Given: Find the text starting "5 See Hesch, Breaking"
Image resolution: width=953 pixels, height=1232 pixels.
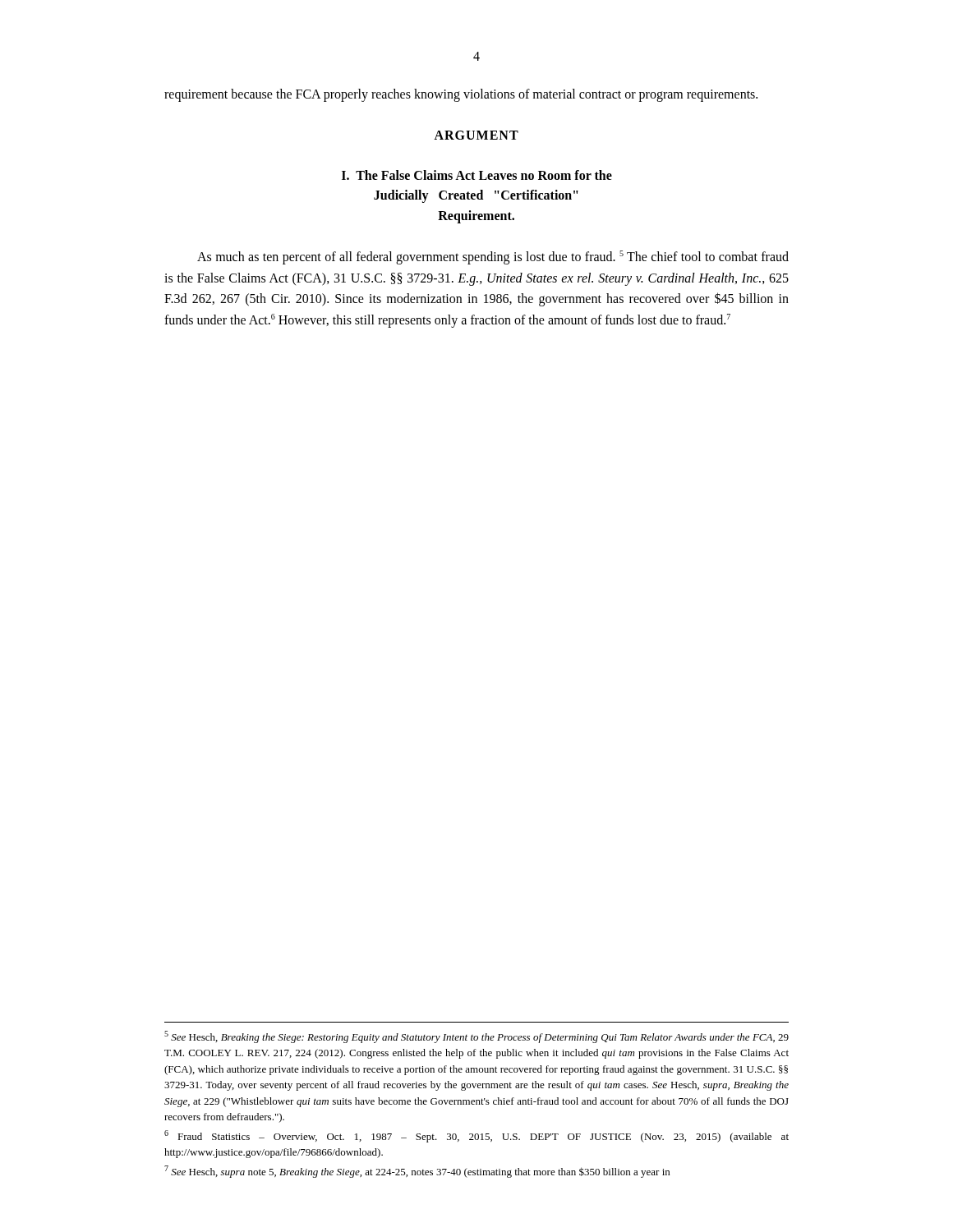Looking at the screenshot, I should point(476,1077).
